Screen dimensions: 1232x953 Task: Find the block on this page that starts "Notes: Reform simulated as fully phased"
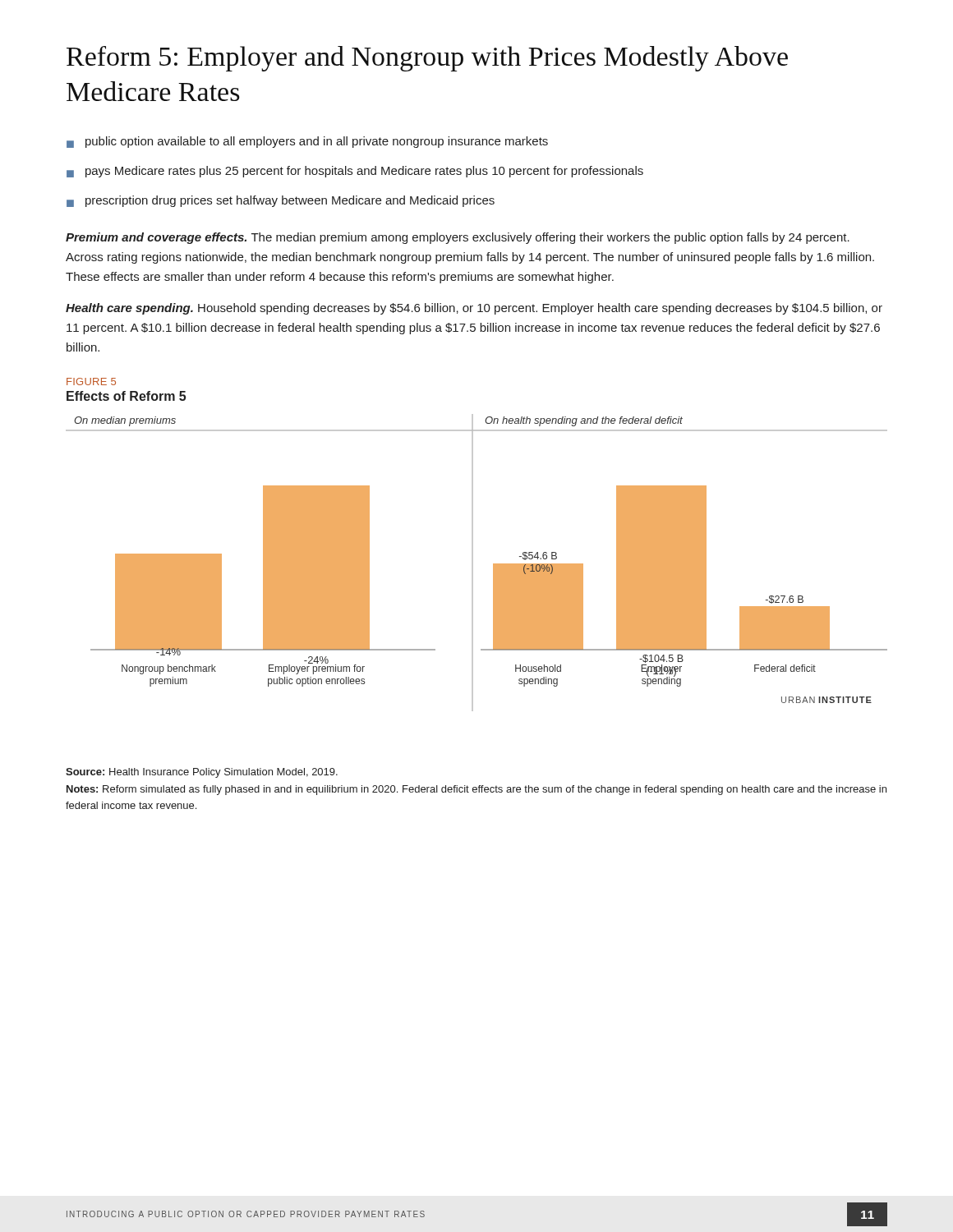[476, 797]
